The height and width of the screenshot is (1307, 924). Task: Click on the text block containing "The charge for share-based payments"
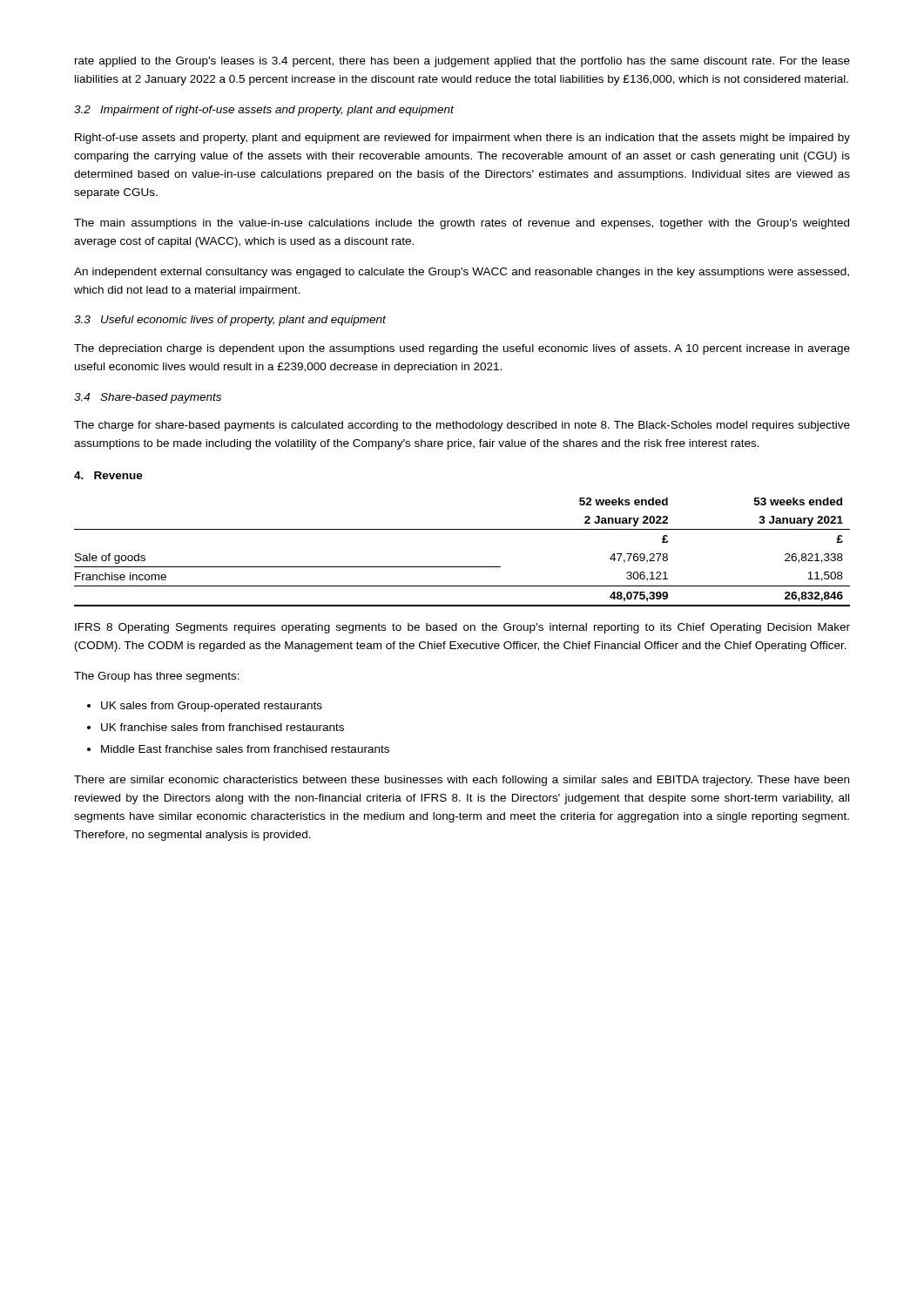pyautogui.click(x=462, y=434)
